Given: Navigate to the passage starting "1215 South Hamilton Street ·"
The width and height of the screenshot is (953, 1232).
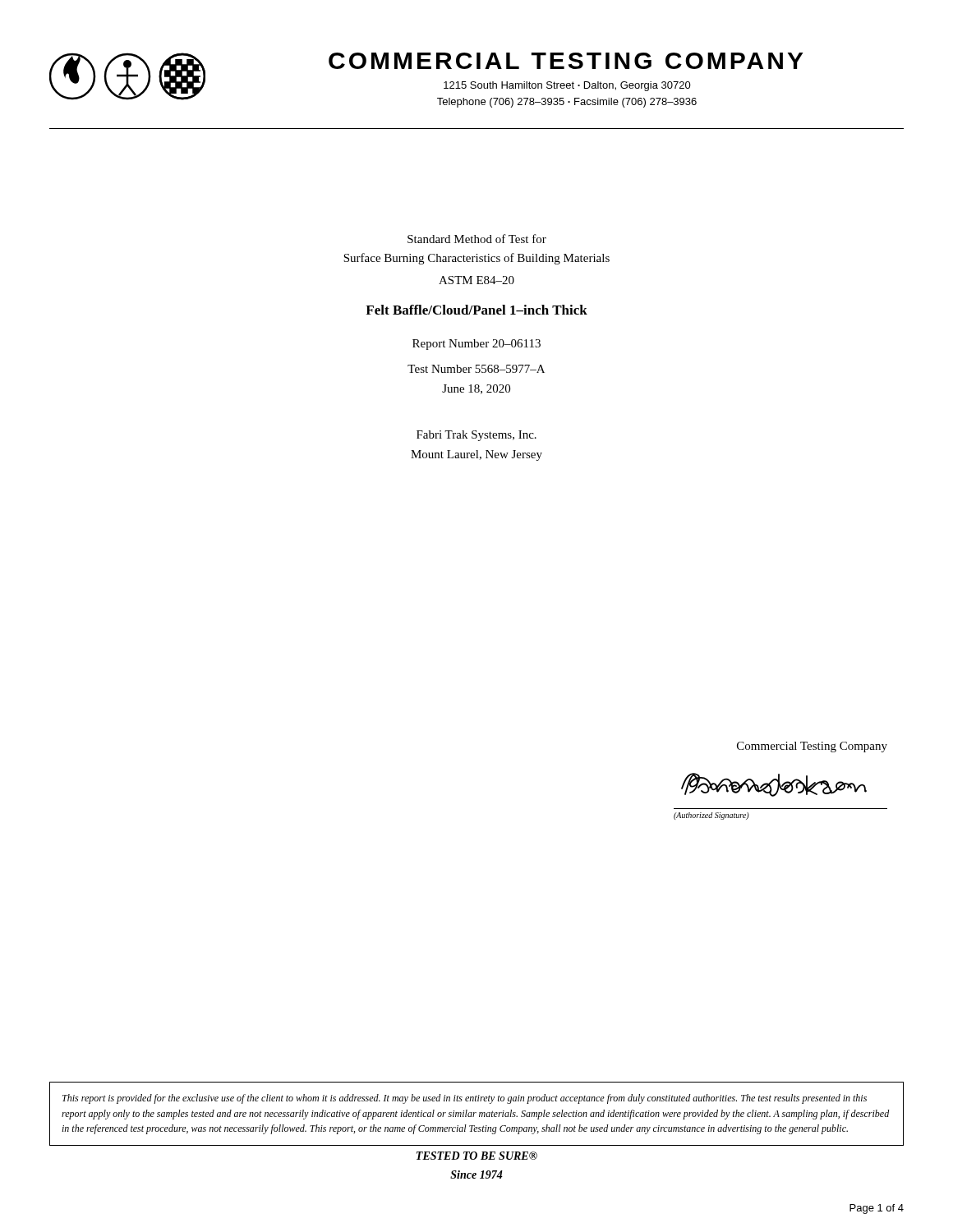Looking at the screenshot, I should 567,93.
